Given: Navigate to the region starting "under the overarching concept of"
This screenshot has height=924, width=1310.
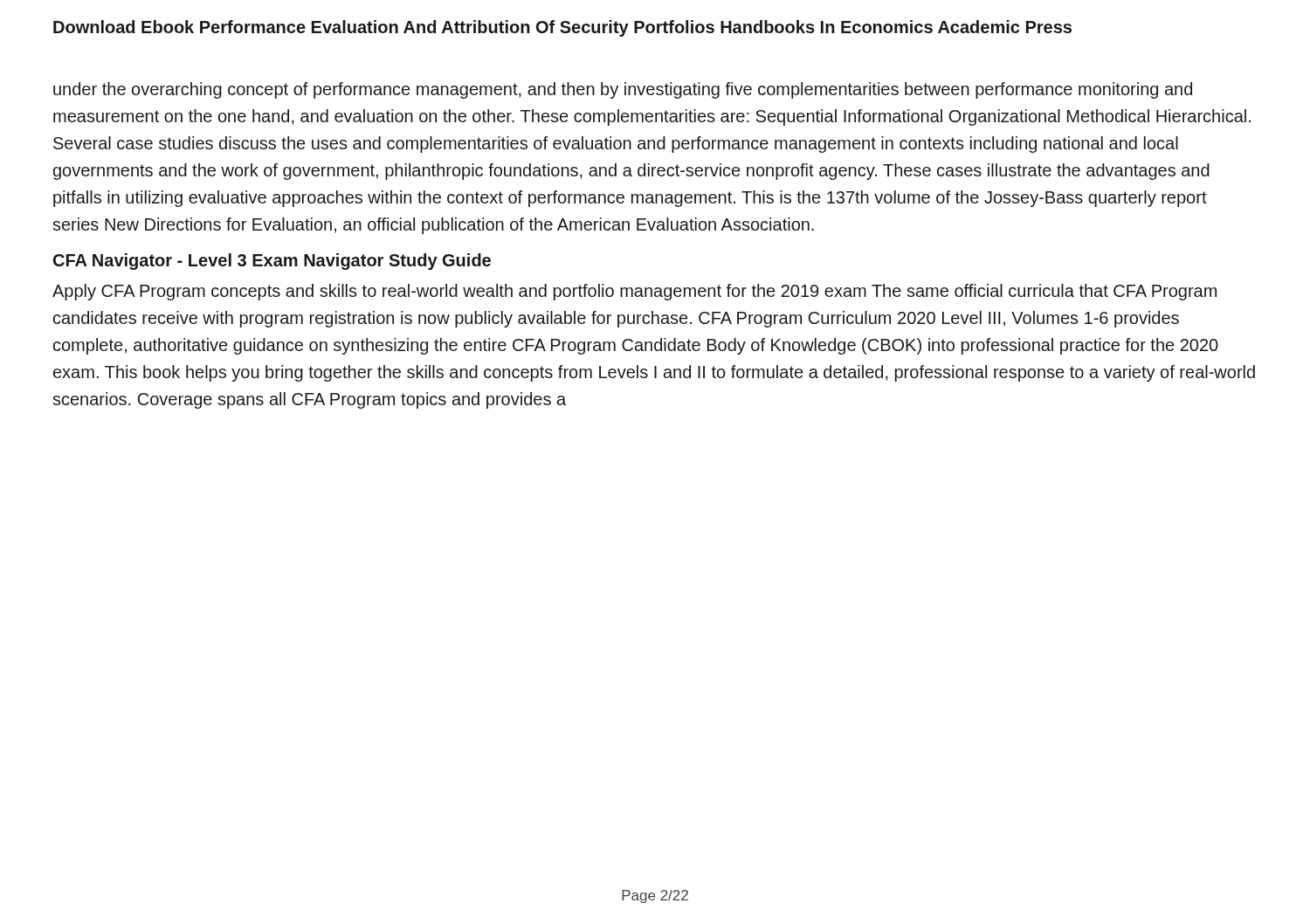Looking at the screenshot, I should (652, 157).
